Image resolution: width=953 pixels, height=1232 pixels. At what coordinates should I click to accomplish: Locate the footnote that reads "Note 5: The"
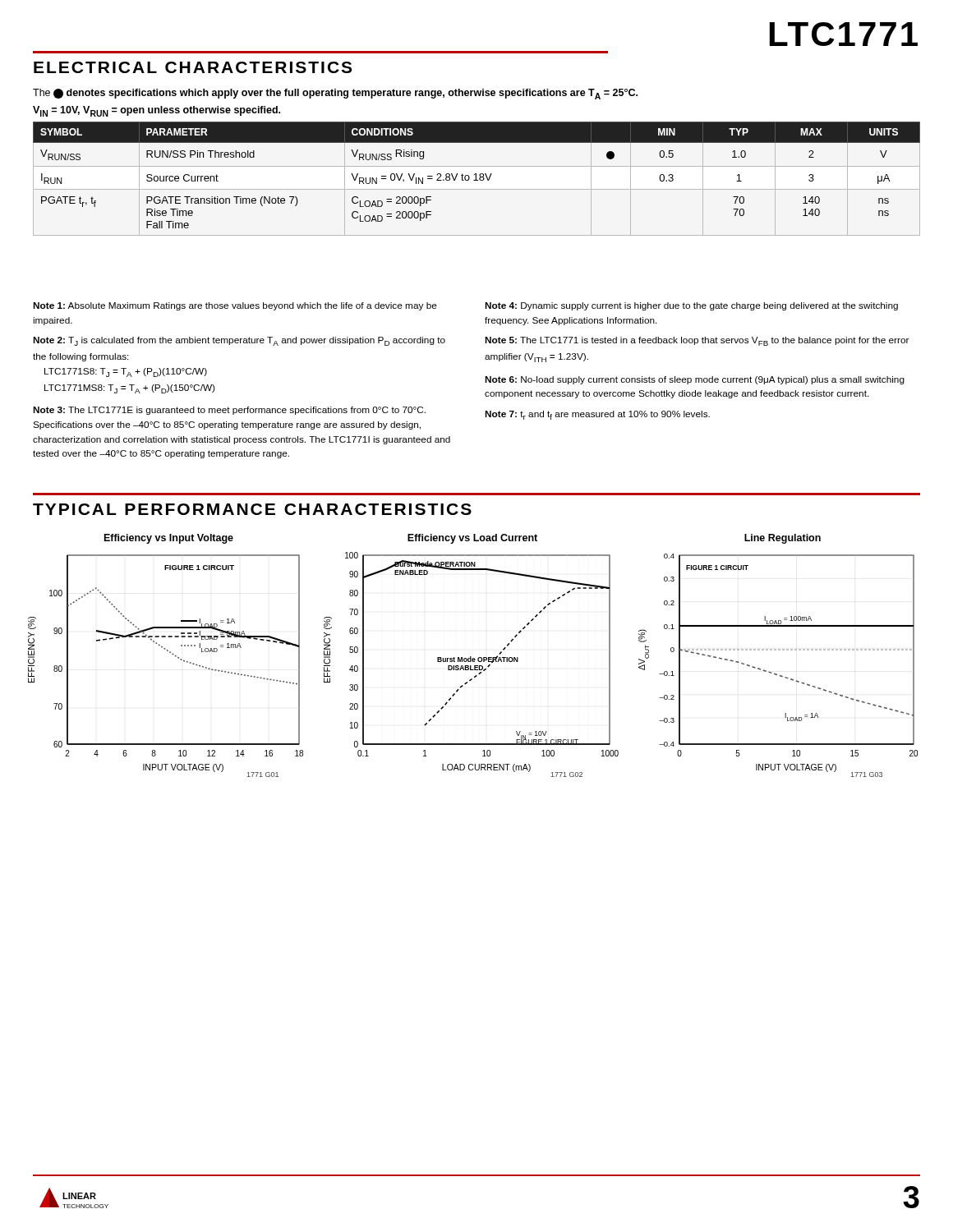(697, 350)
